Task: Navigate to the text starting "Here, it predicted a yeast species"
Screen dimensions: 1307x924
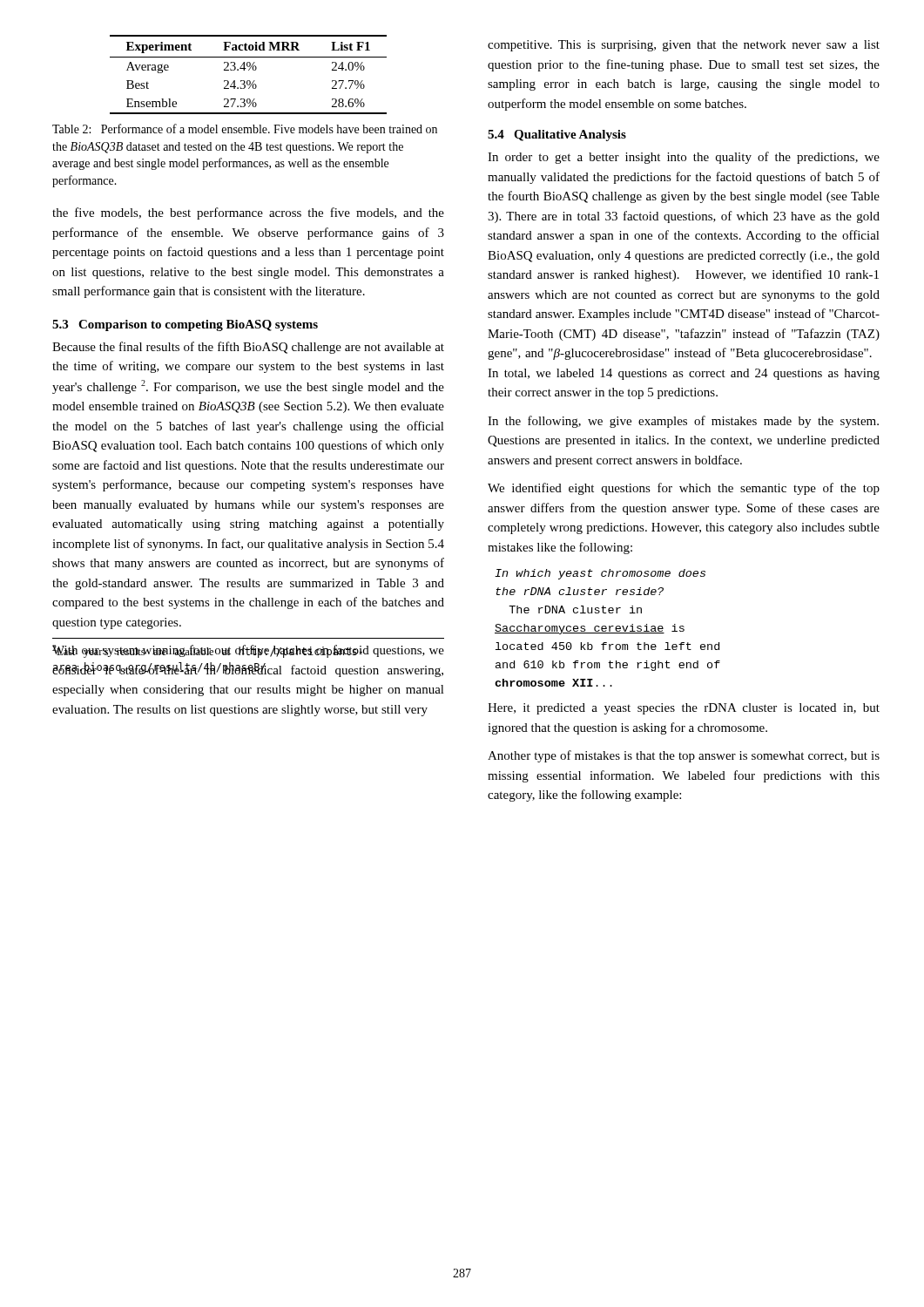Action: 684,718
